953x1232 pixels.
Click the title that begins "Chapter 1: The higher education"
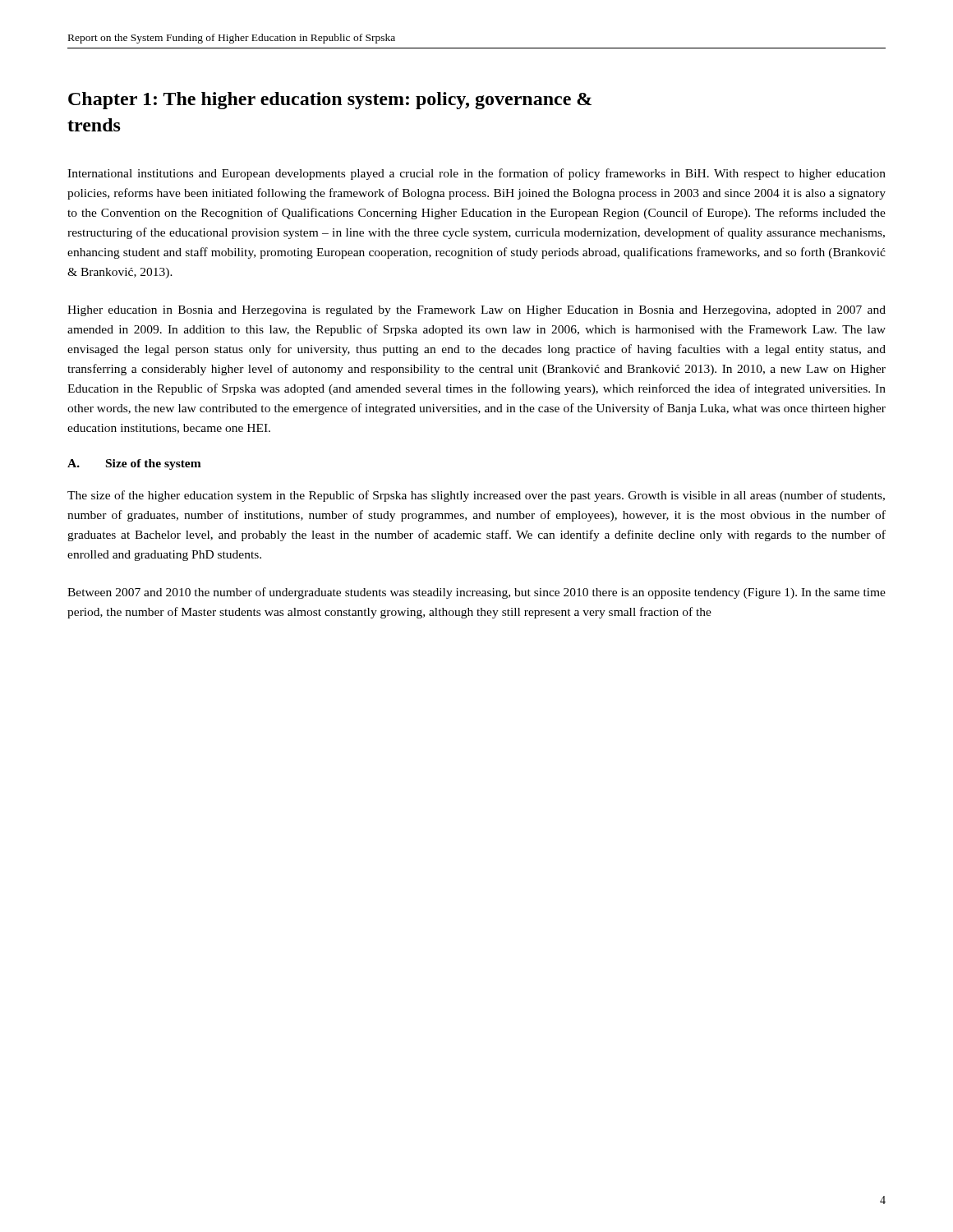476,112
